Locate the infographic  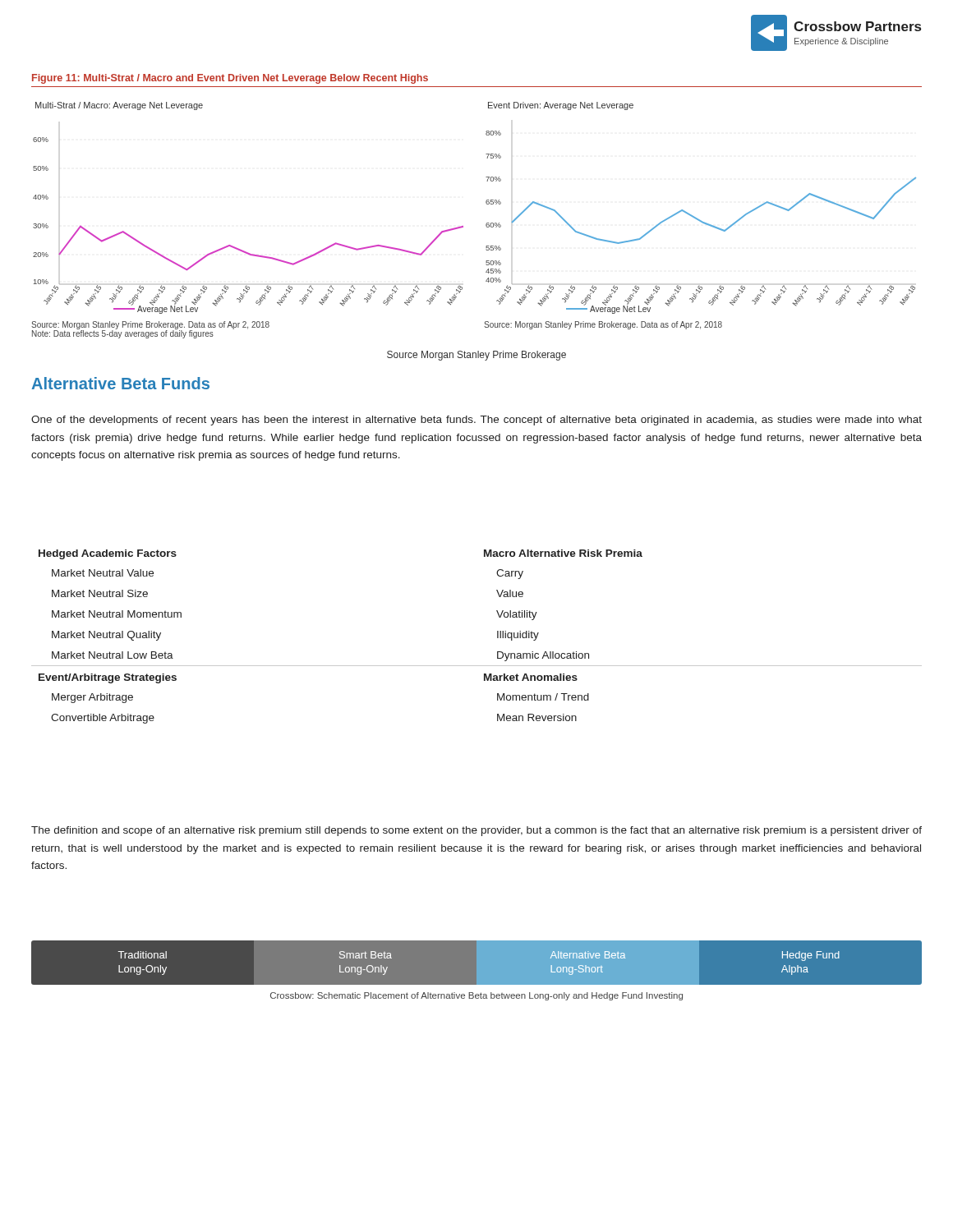pyautogui.click(x=476, y=970)
